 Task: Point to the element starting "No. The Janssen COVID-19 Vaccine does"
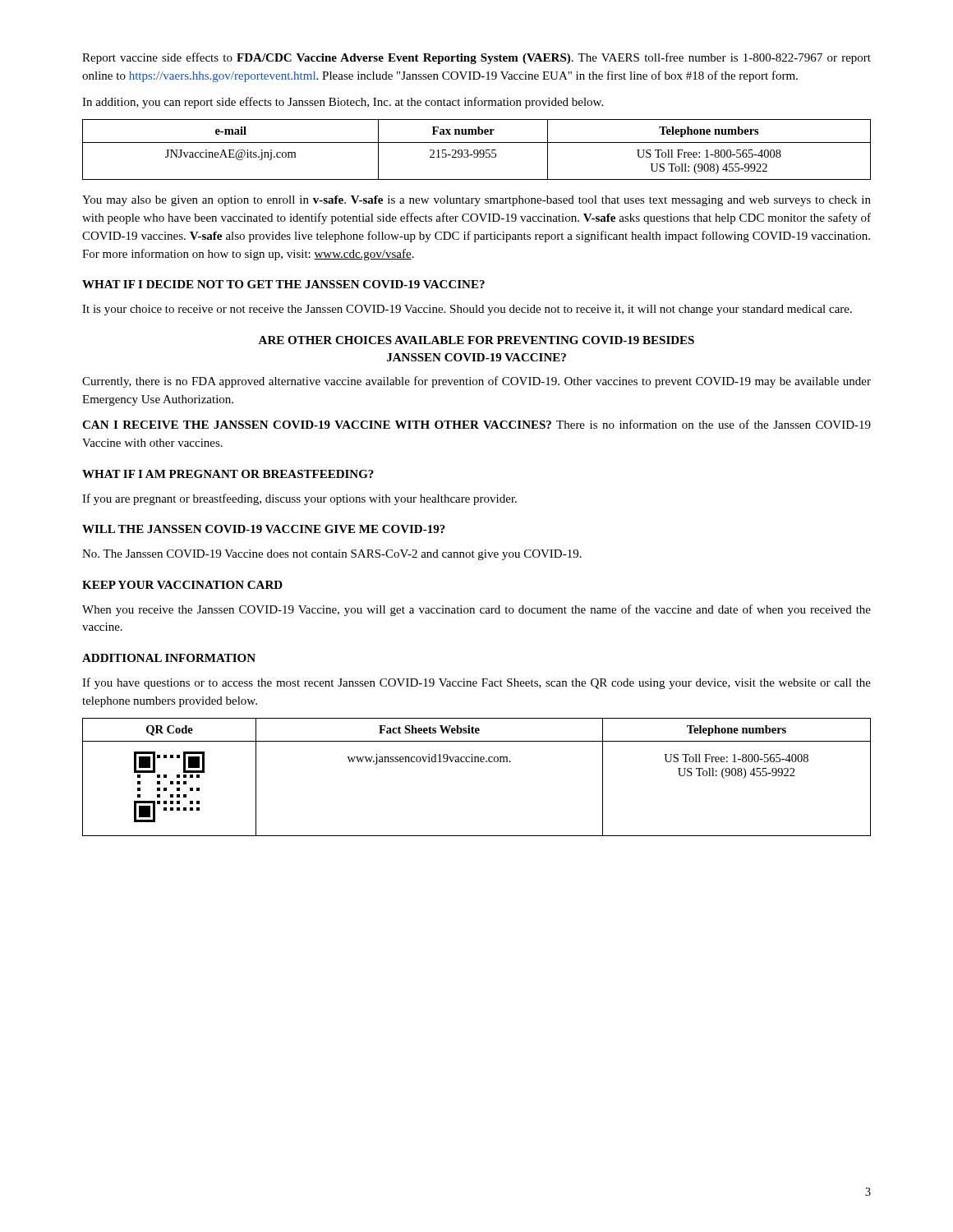(476, 554)
